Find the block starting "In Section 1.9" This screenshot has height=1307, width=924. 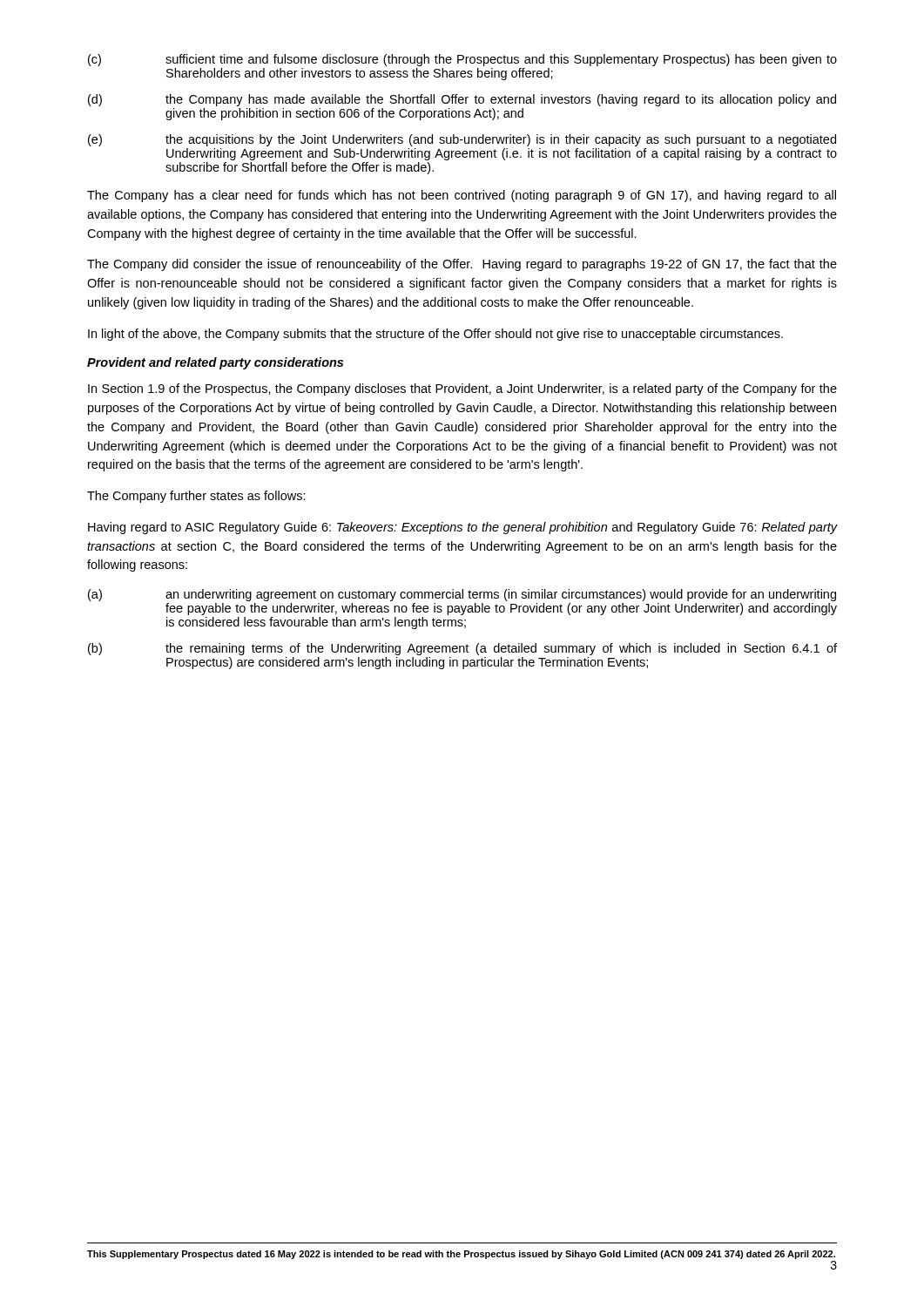[x=462, y=427]
